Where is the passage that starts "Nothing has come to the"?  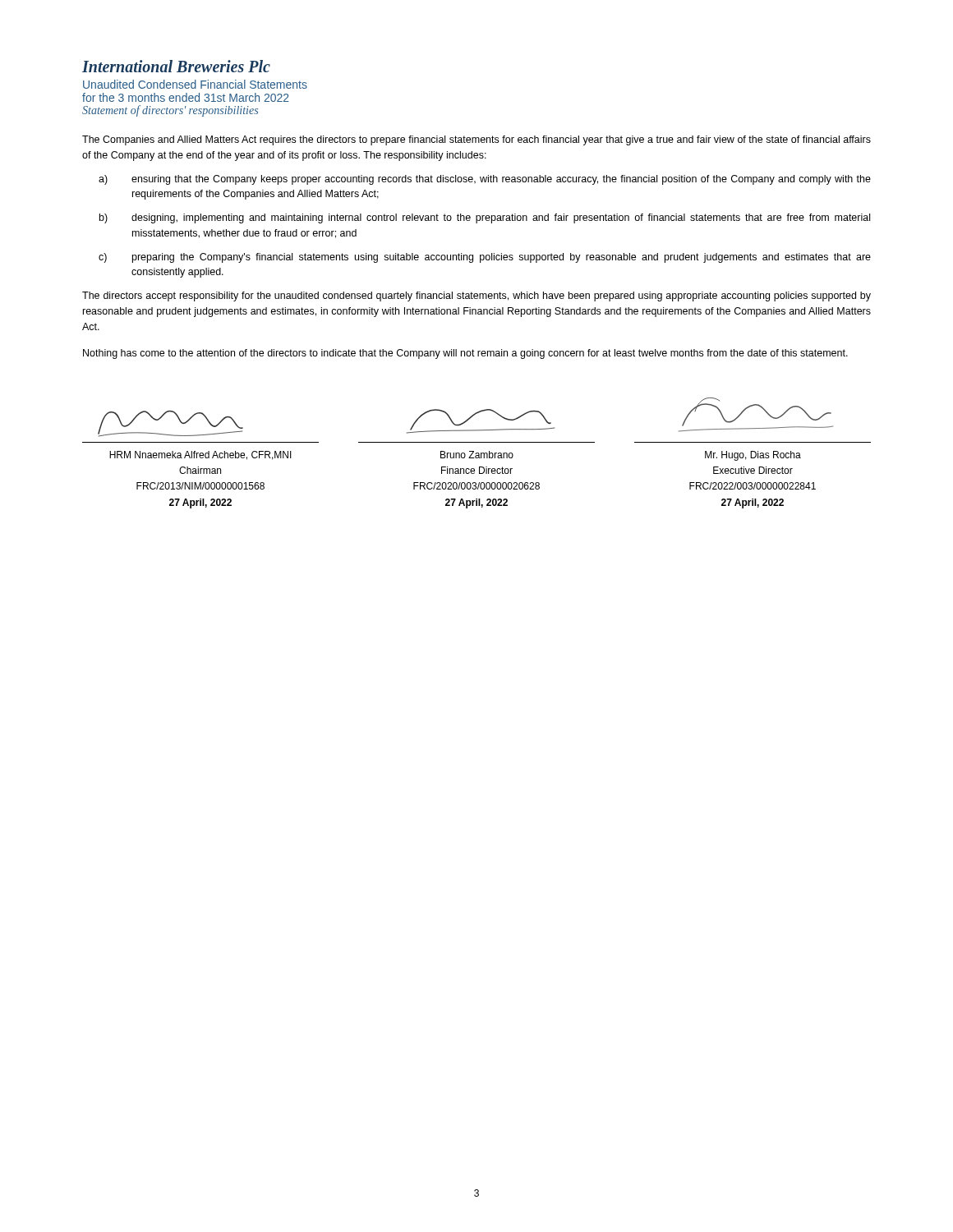click(465, 353)
